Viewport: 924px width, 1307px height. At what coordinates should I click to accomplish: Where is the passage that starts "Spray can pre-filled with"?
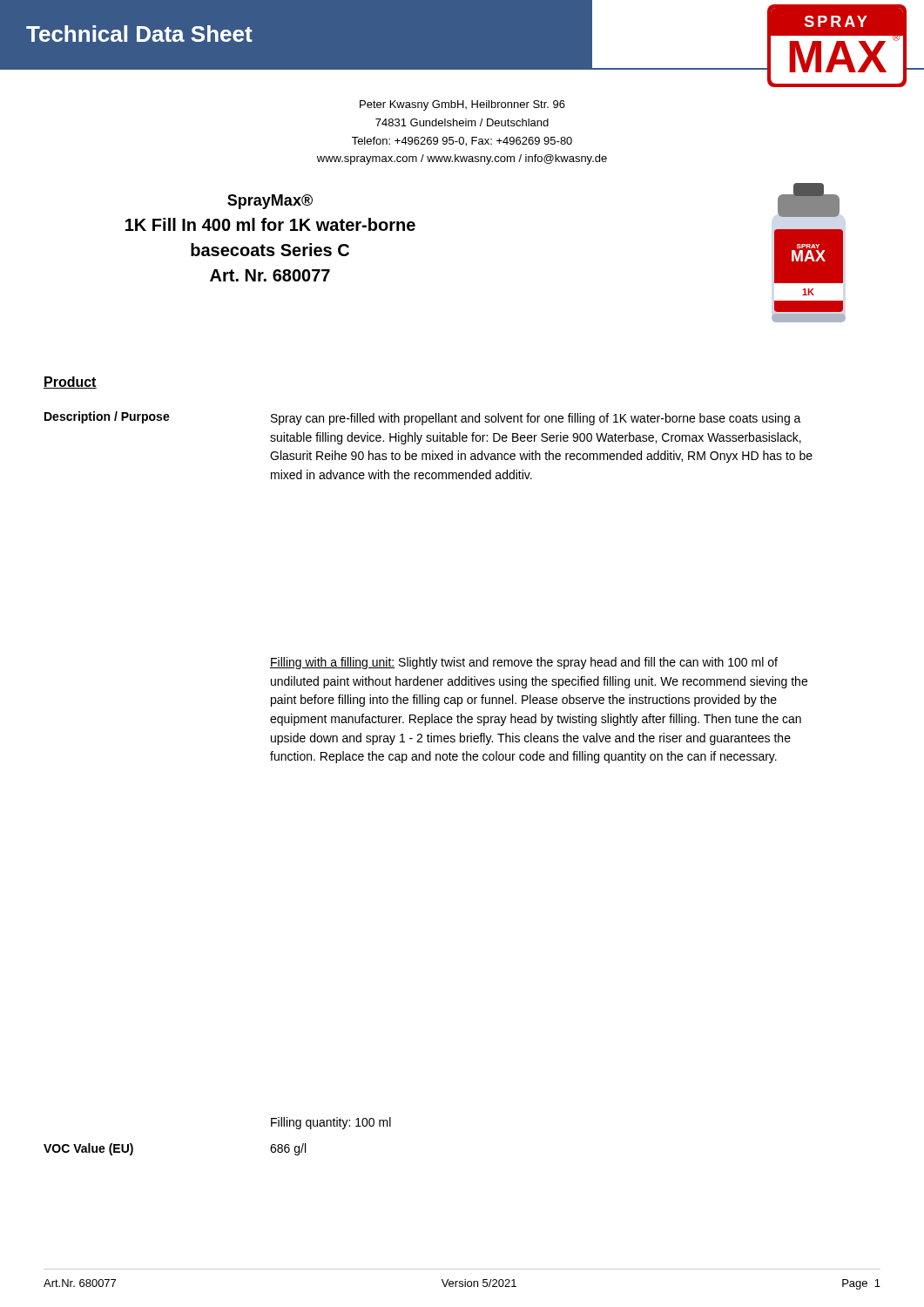541,447
